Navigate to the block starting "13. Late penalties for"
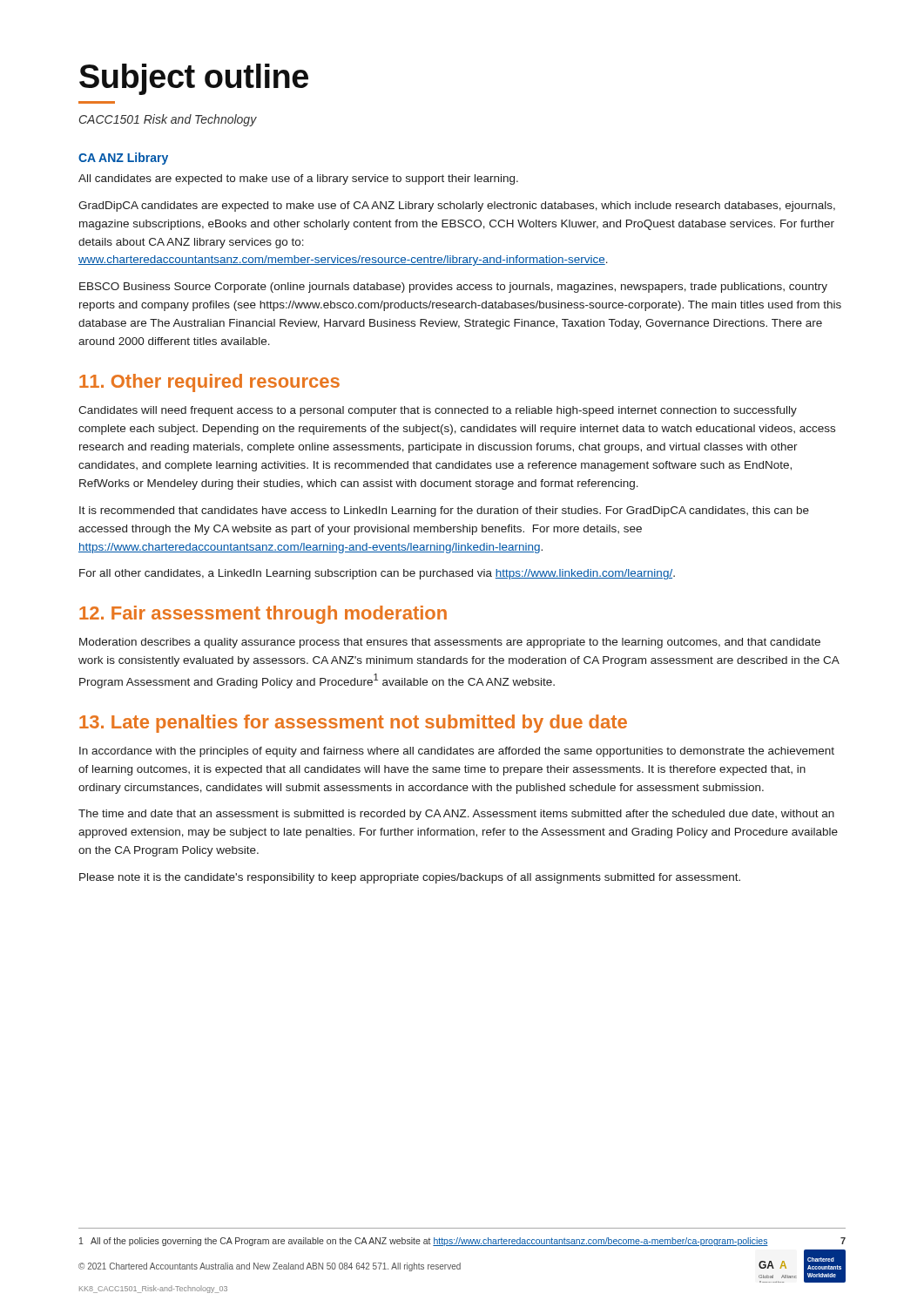Viewport: 924px width, 1307px height. click(x=353, y=722)
